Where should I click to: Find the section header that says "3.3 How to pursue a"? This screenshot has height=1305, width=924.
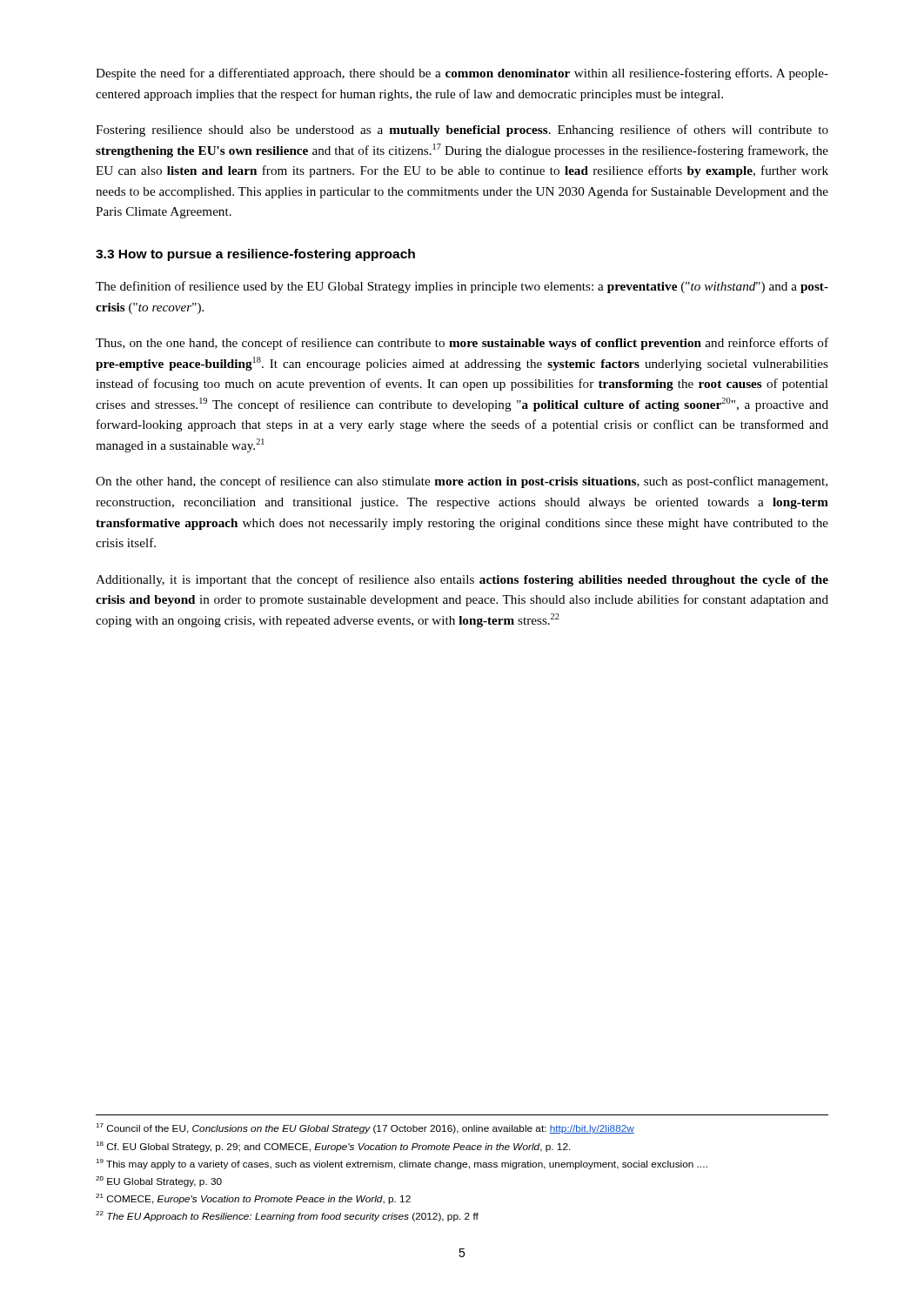(x=256, y=254)
